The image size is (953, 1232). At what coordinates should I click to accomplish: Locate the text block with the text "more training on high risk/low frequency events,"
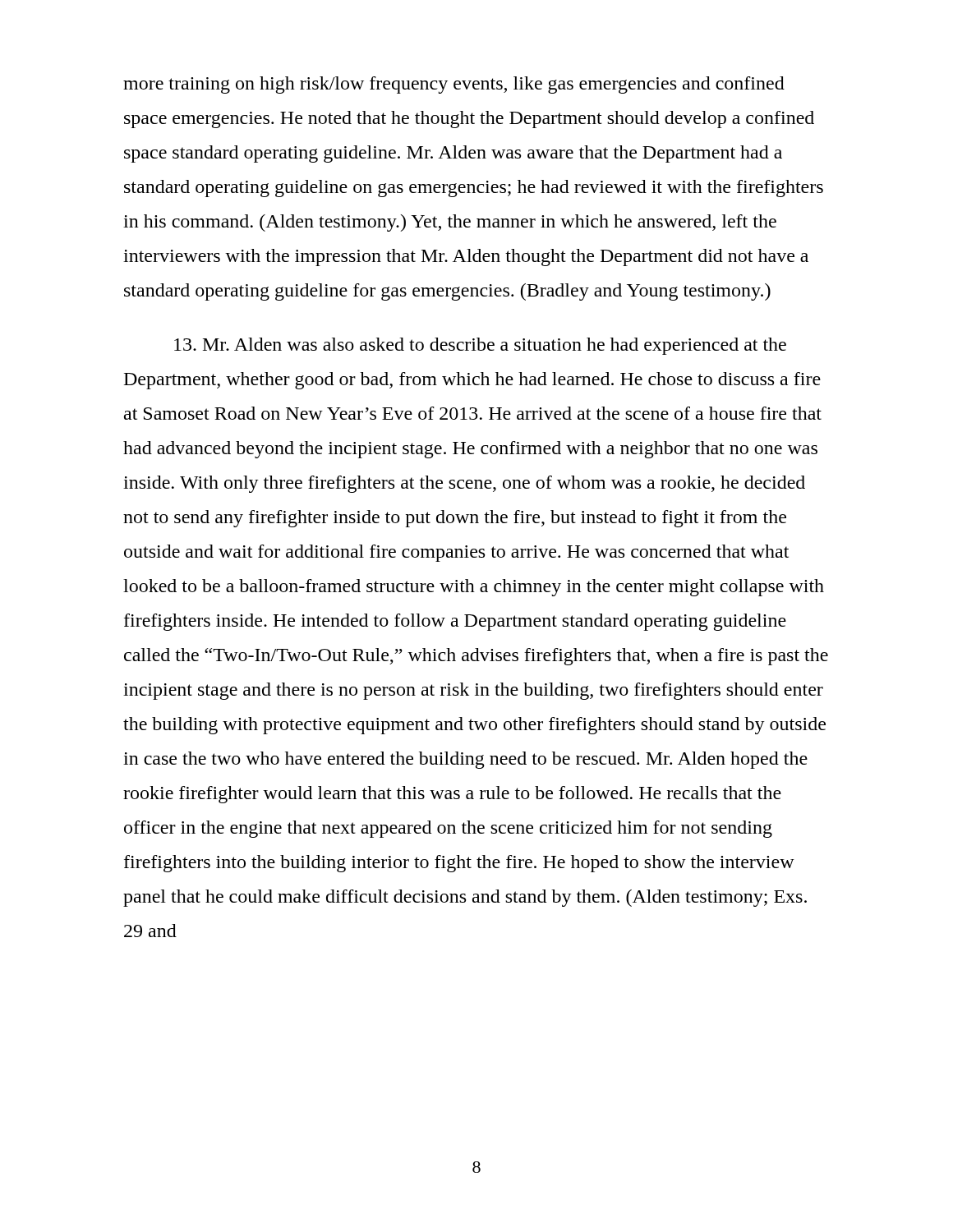pyautogui.click(x=476, y=186)
